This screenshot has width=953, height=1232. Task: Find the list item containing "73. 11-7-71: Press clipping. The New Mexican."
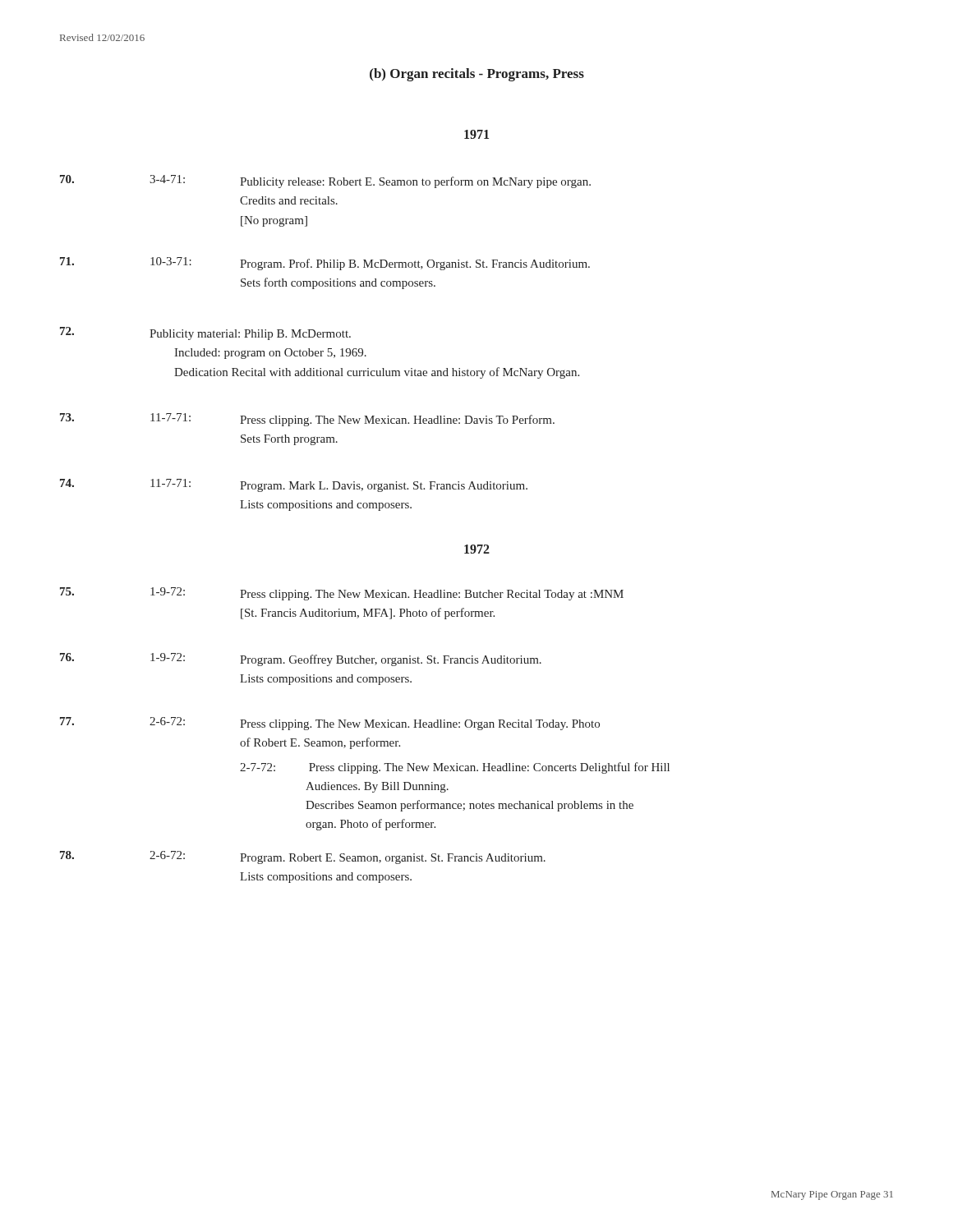click(x=476, y=430)
